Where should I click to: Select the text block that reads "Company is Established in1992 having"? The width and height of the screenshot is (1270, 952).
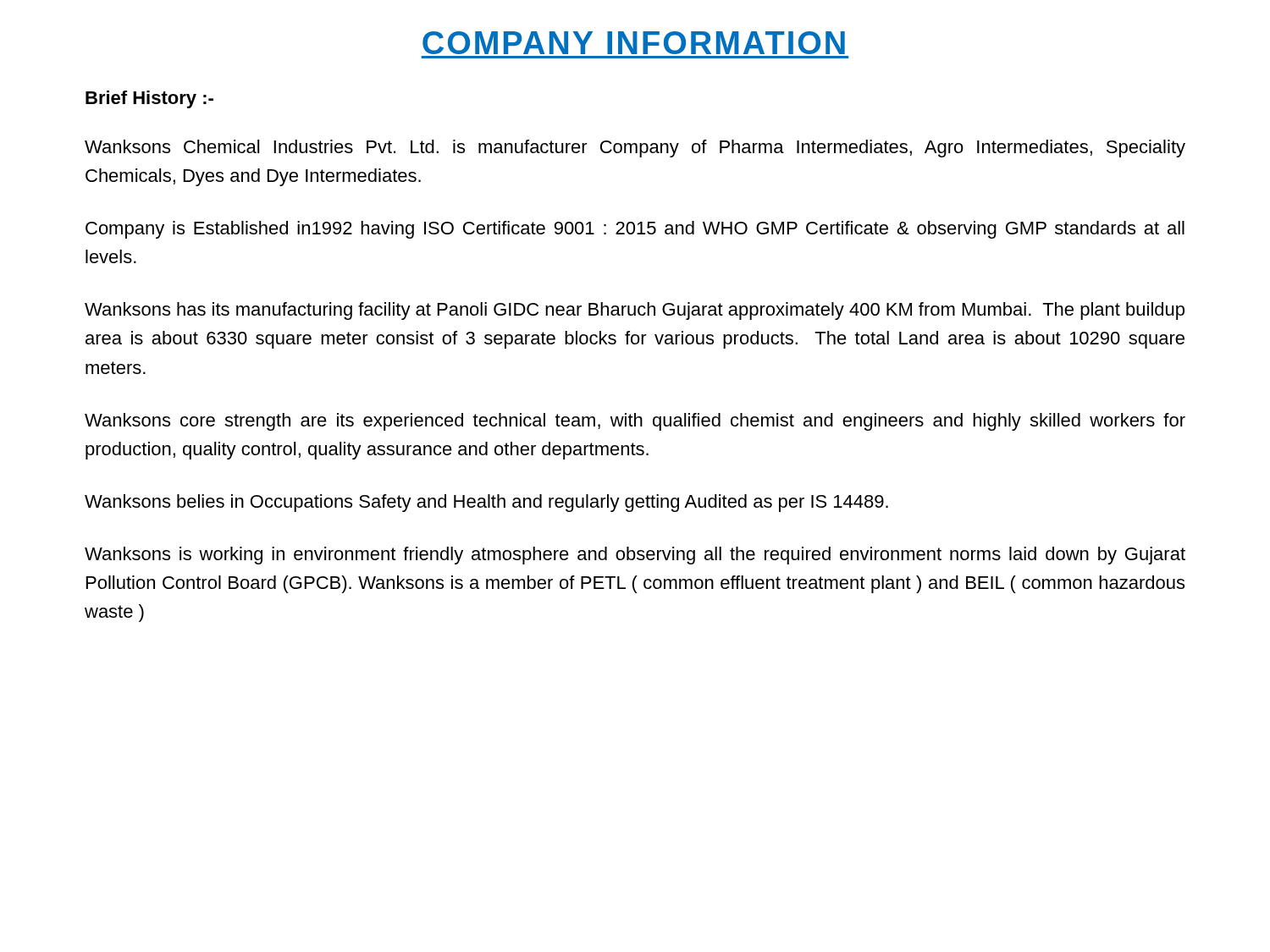coord(635,243)
